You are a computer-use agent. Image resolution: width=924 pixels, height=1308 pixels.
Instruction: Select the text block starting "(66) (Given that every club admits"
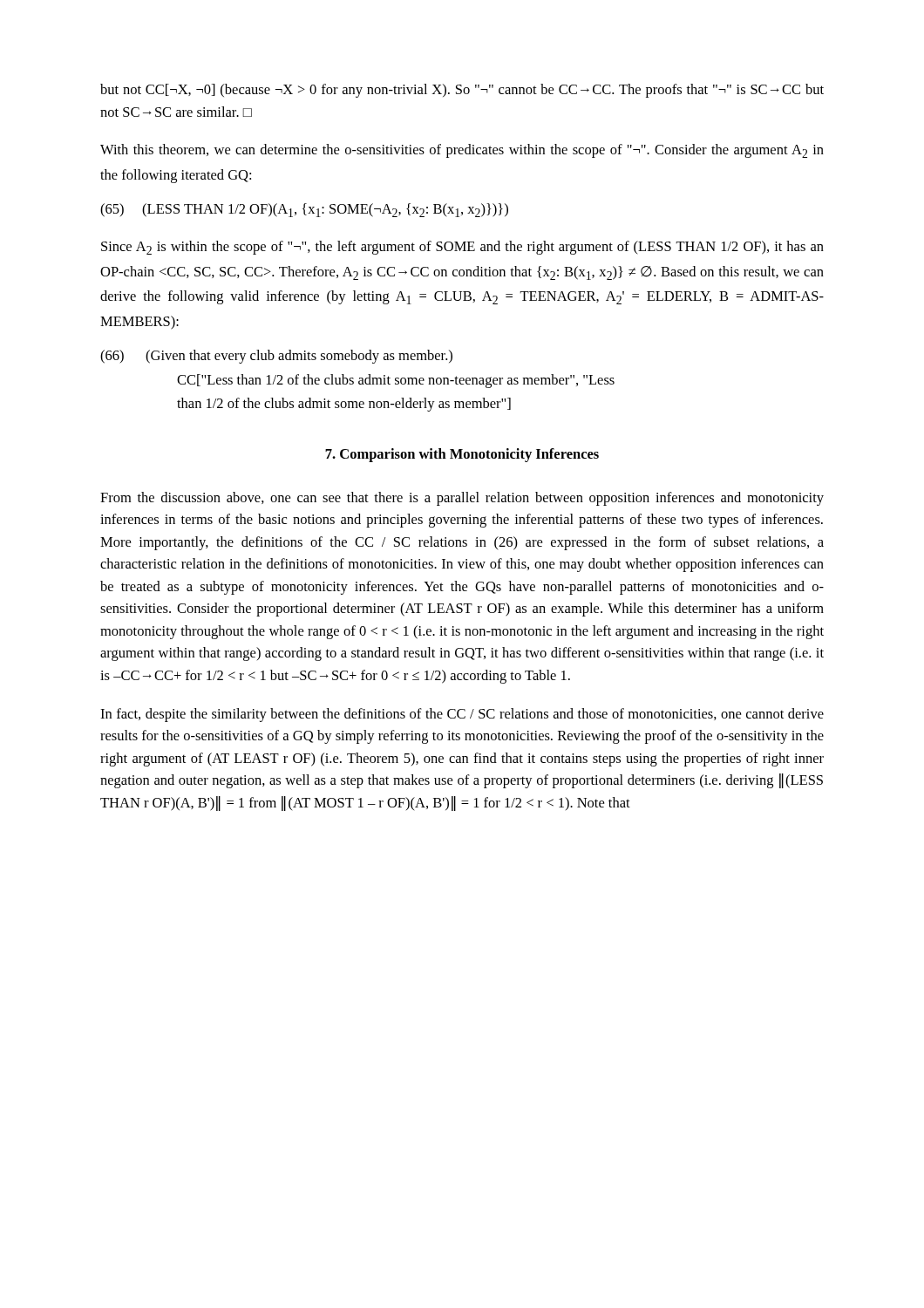point(462,380)
